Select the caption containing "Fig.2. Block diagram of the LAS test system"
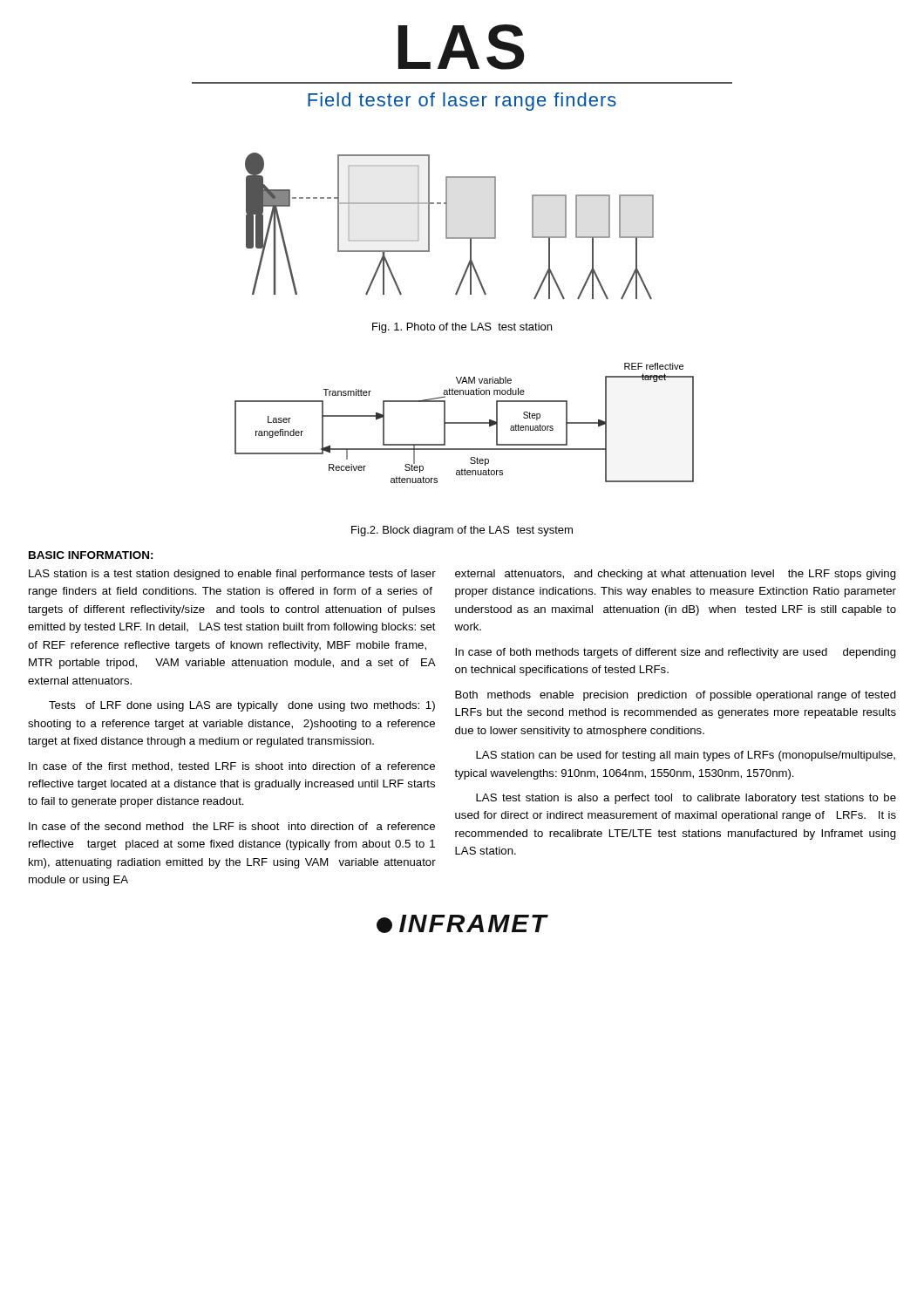The height and width of the screenshot is (1308, 924). tap(462, 530)
